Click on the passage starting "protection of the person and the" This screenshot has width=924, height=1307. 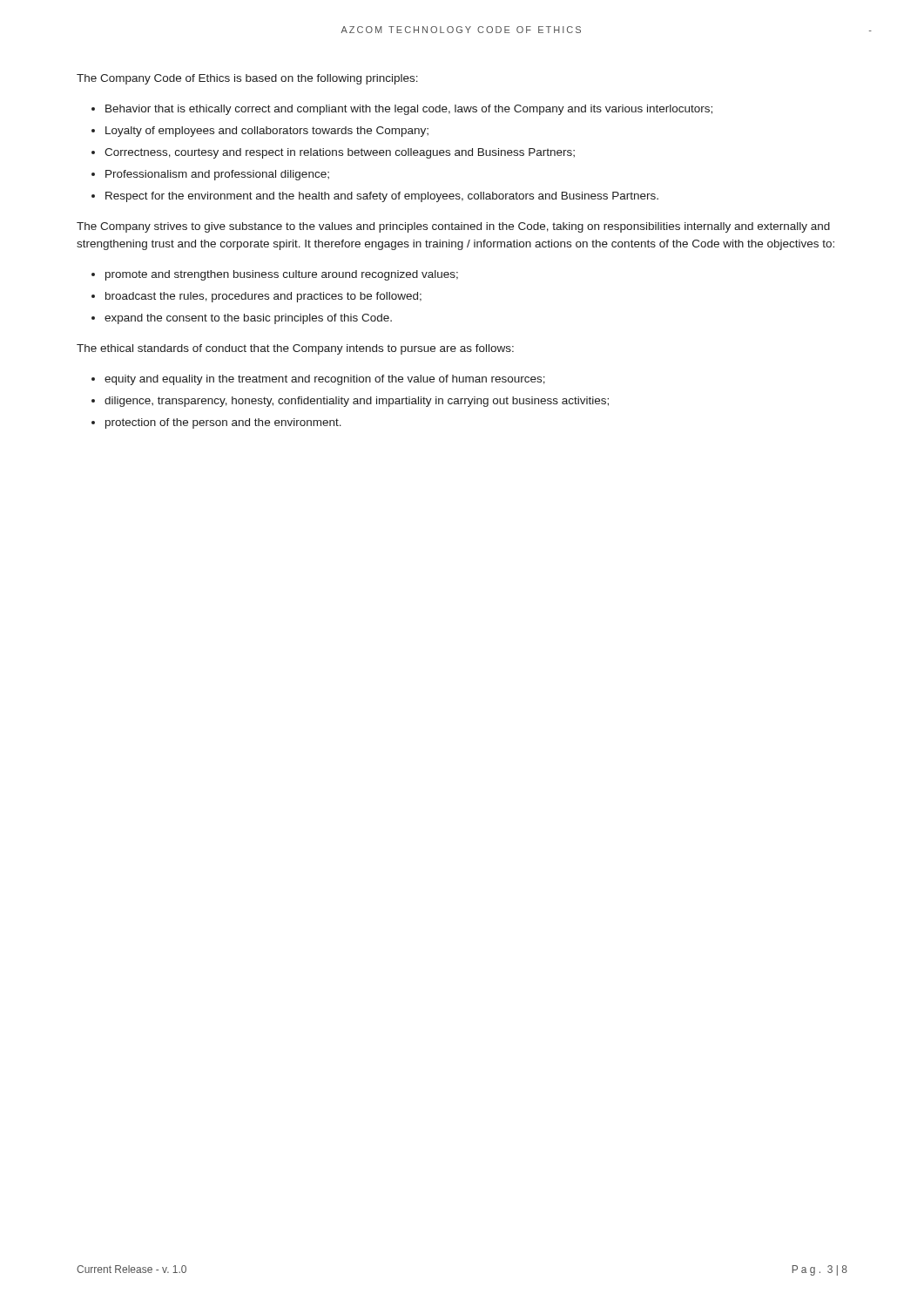click(x=223, y=422)
